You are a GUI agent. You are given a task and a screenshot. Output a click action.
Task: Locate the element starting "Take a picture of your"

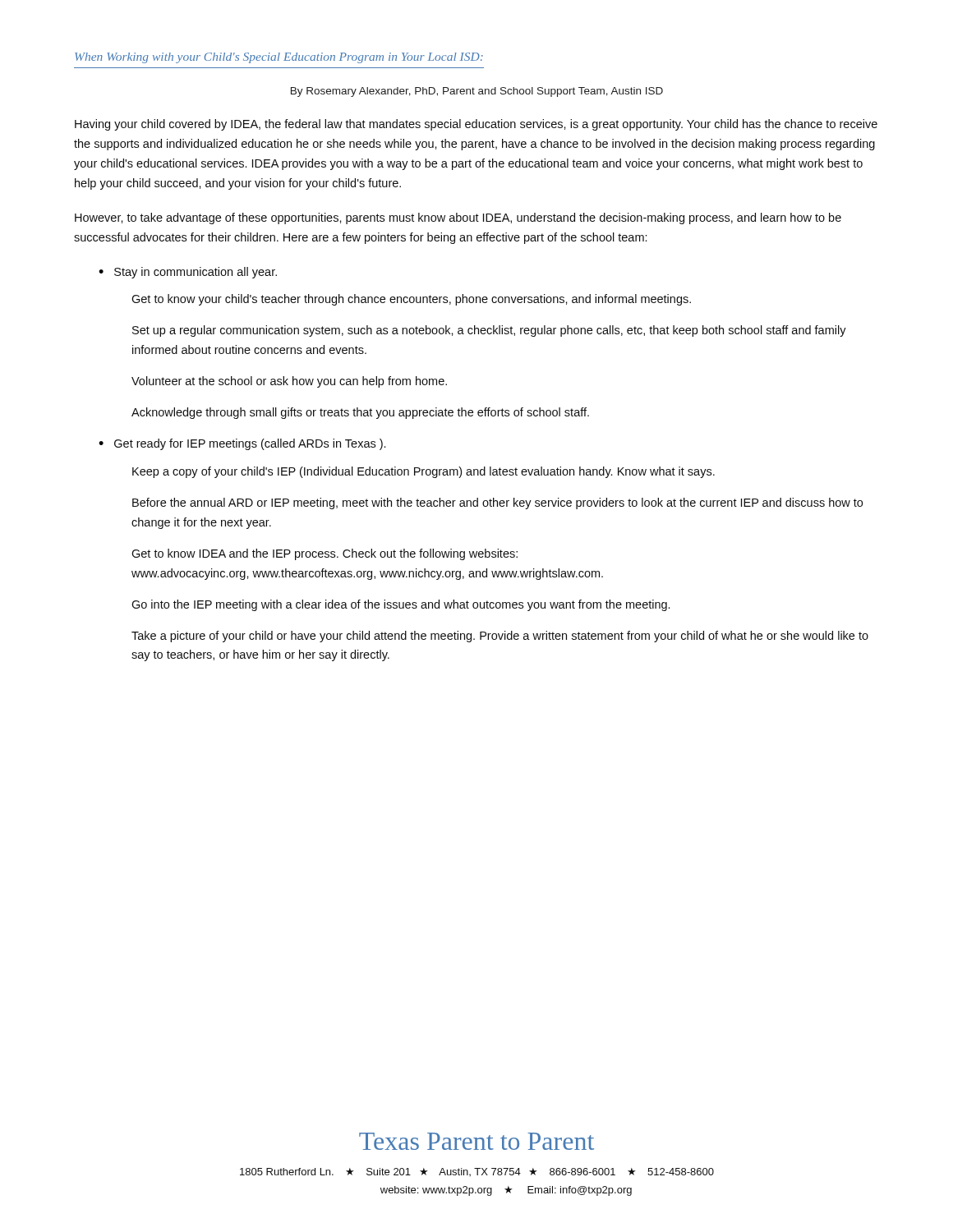tap(500, 645)
